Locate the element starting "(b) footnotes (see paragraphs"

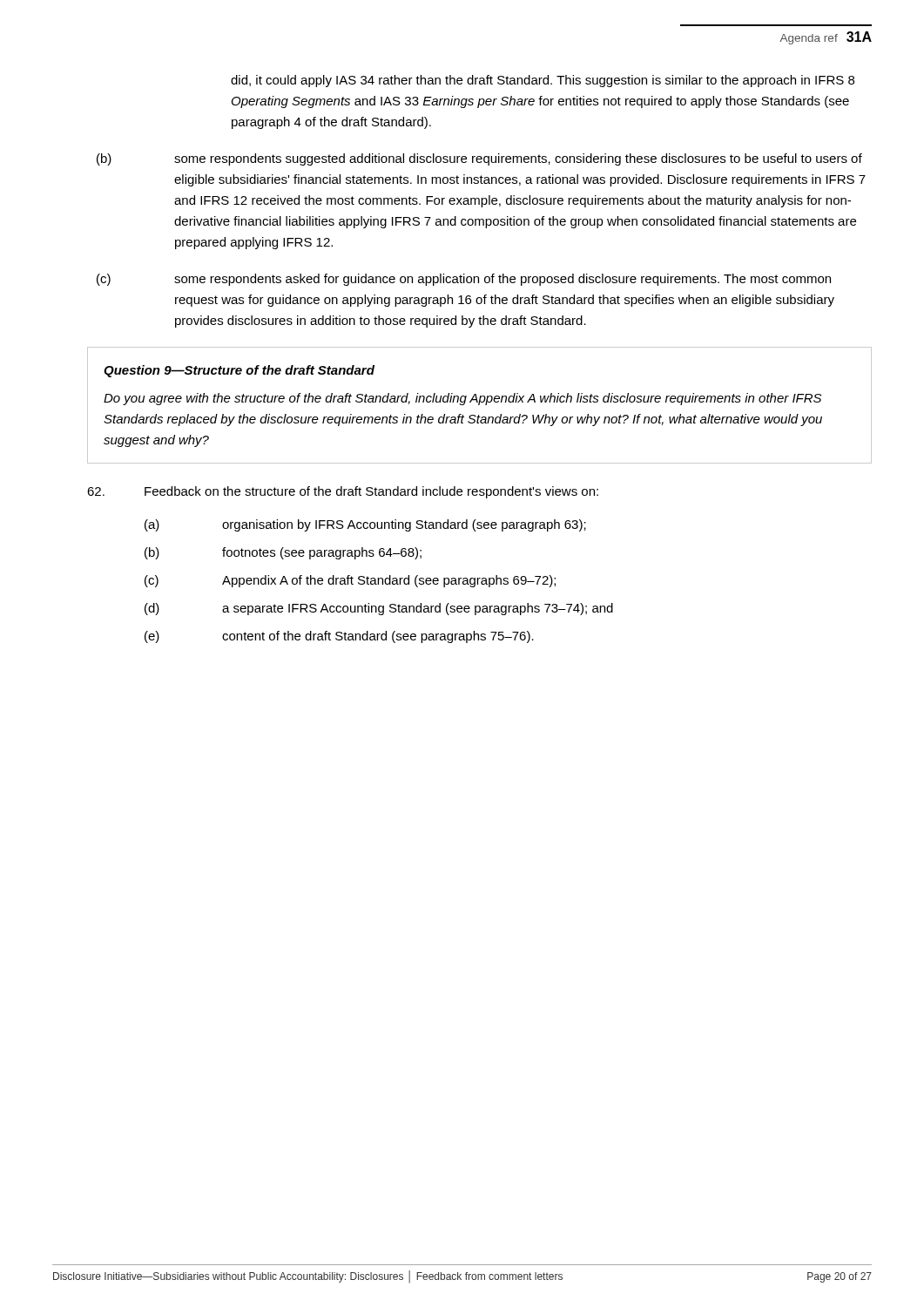click(x=283, y=553)
